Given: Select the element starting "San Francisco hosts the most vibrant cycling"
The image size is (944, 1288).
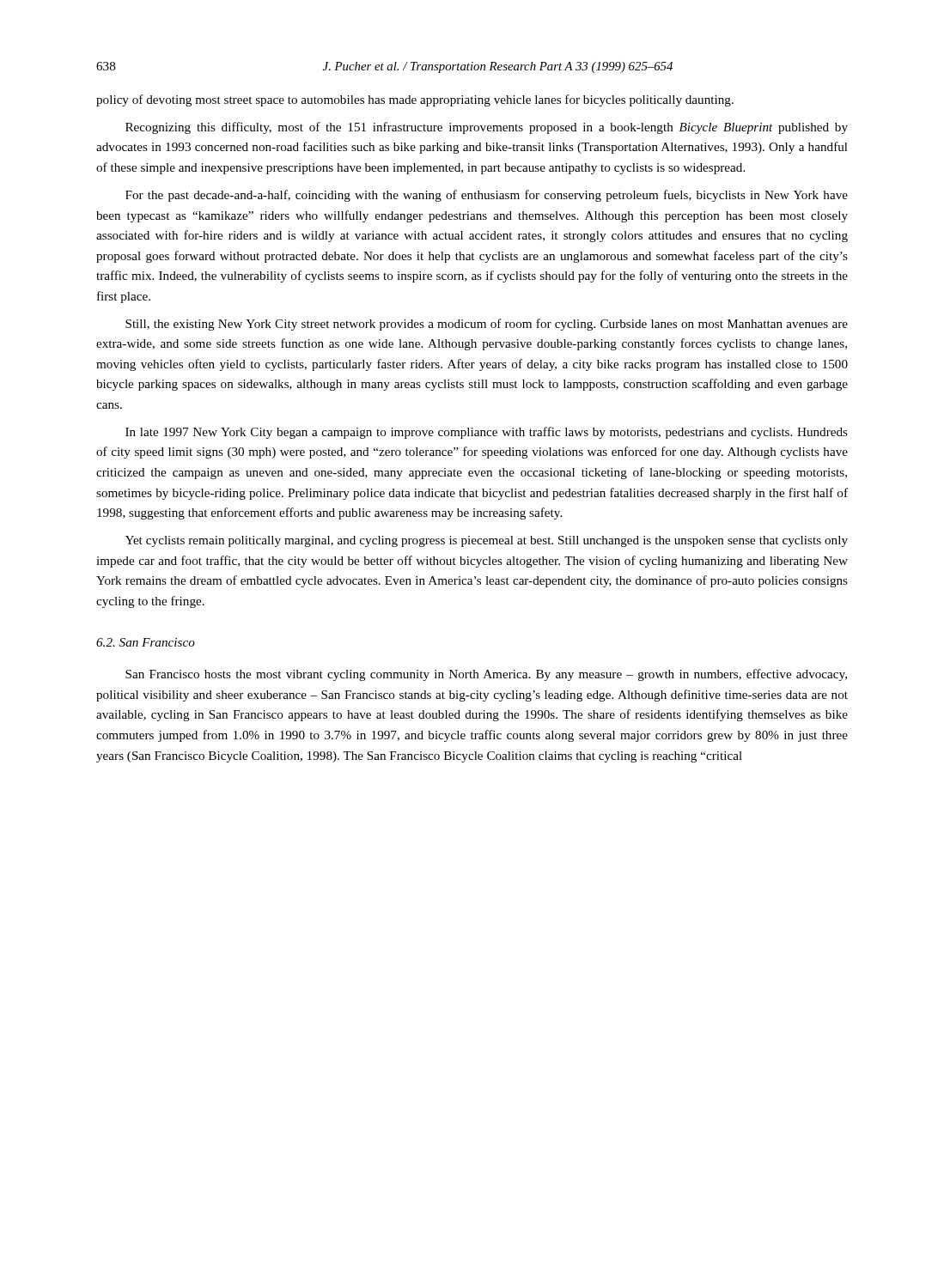Looking at the screenshot, I should (x=472, y=714).
